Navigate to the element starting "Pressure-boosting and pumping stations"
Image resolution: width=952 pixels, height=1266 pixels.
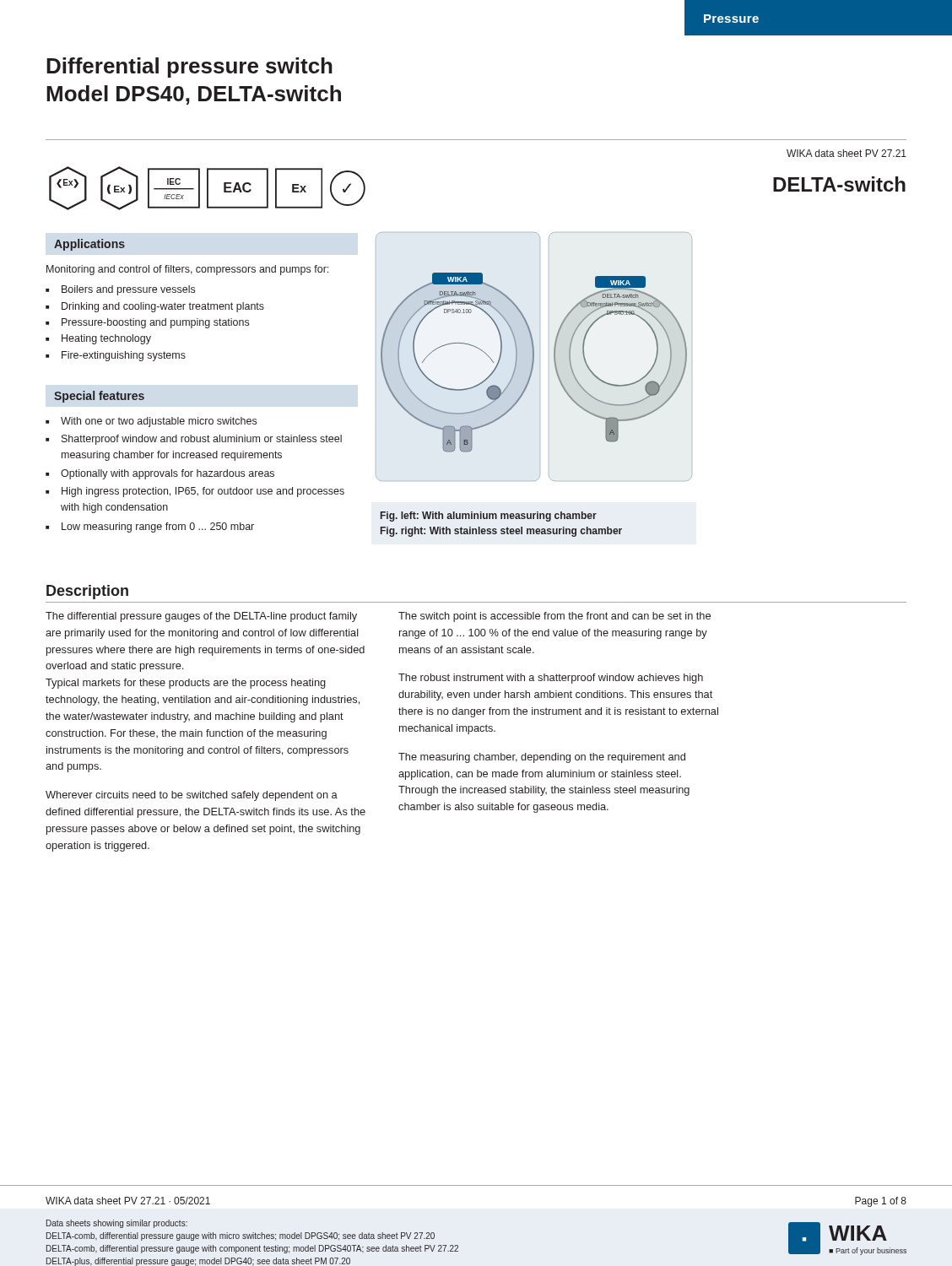(155, 322)
